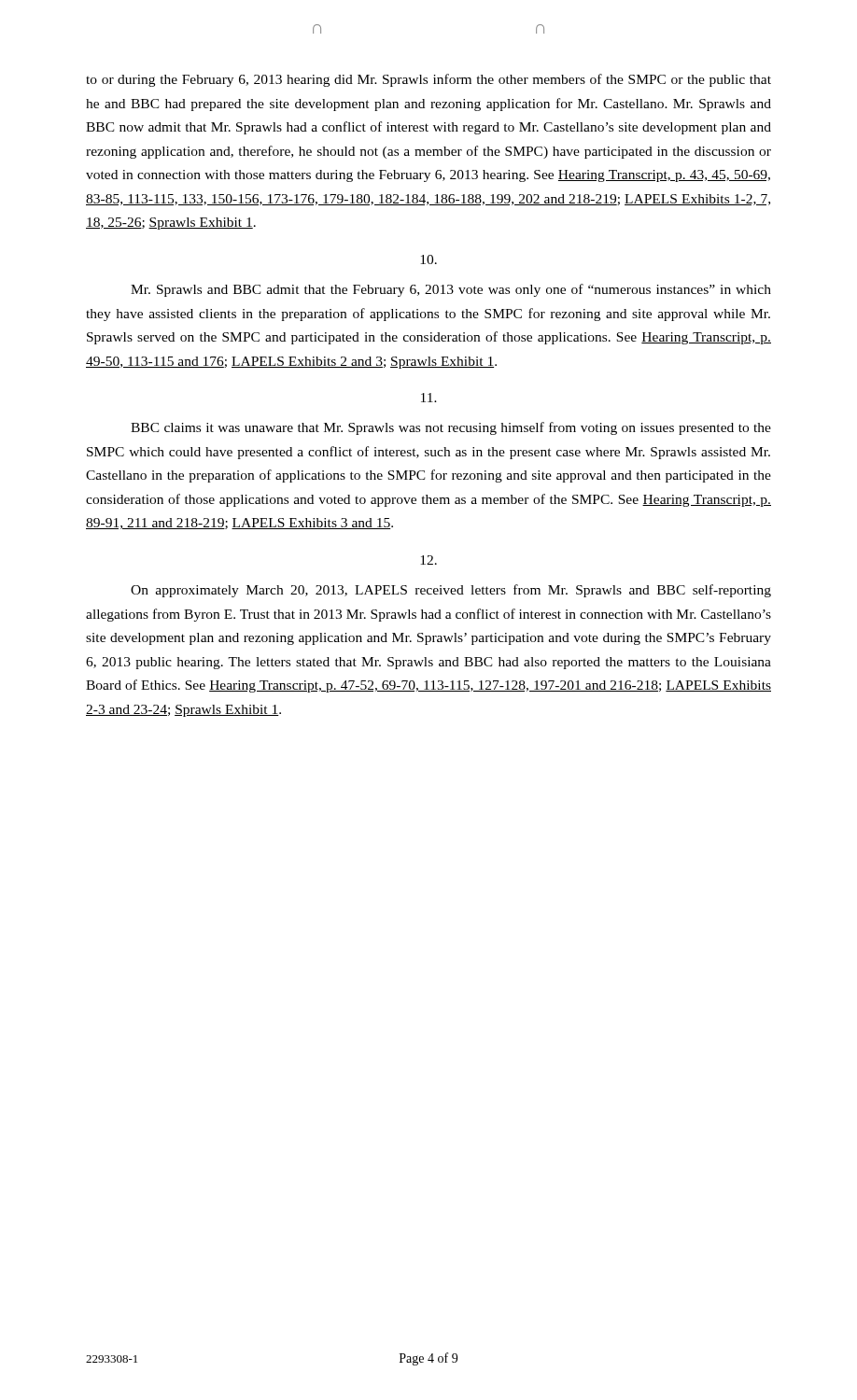This screenshot has width=857, height=1400.
Task: Select the block starting "On approximately March 20, 2013,"
Action: click(x=428, y=649)
